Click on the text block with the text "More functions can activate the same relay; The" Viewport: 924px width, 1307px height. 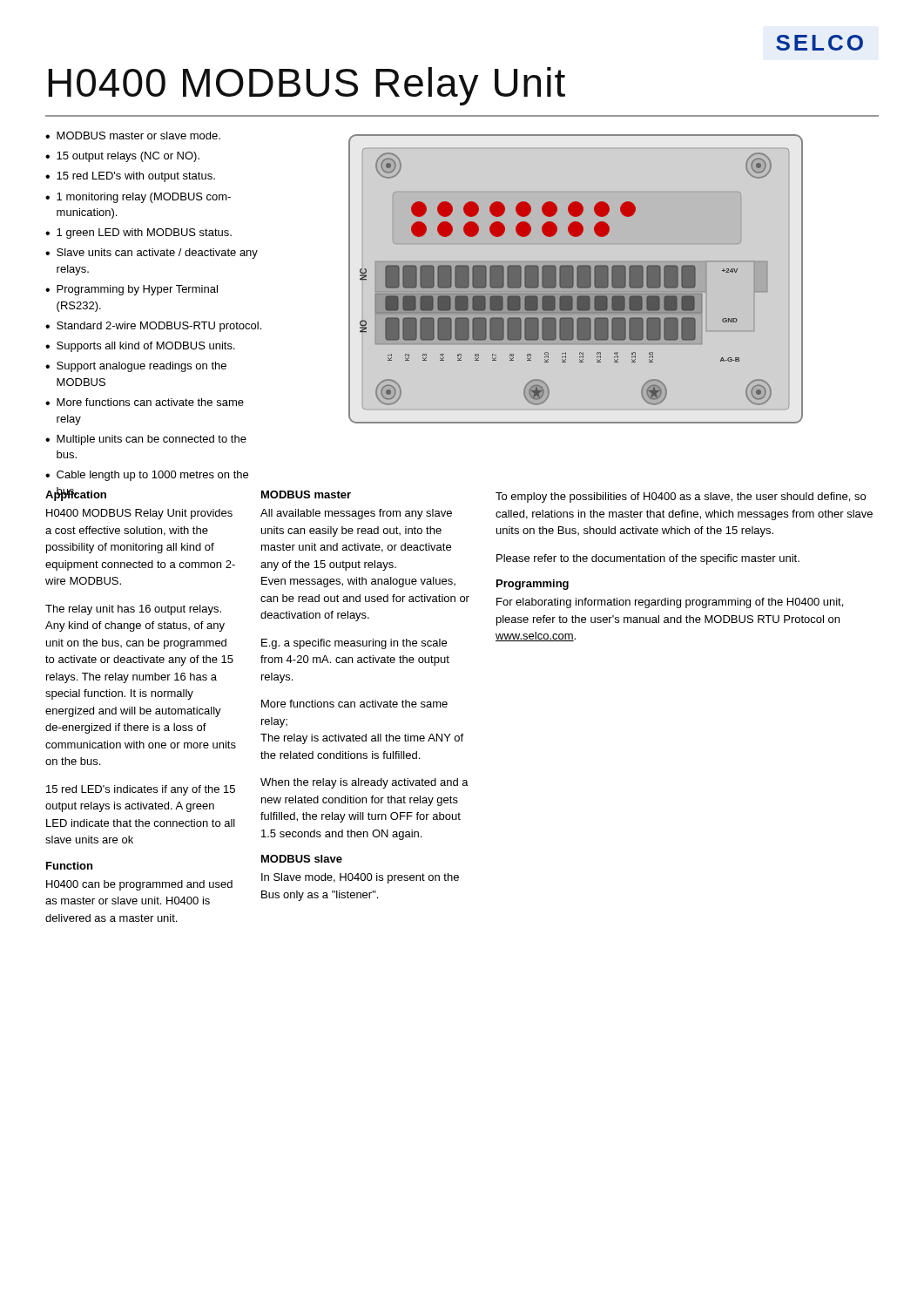[362, 729]
